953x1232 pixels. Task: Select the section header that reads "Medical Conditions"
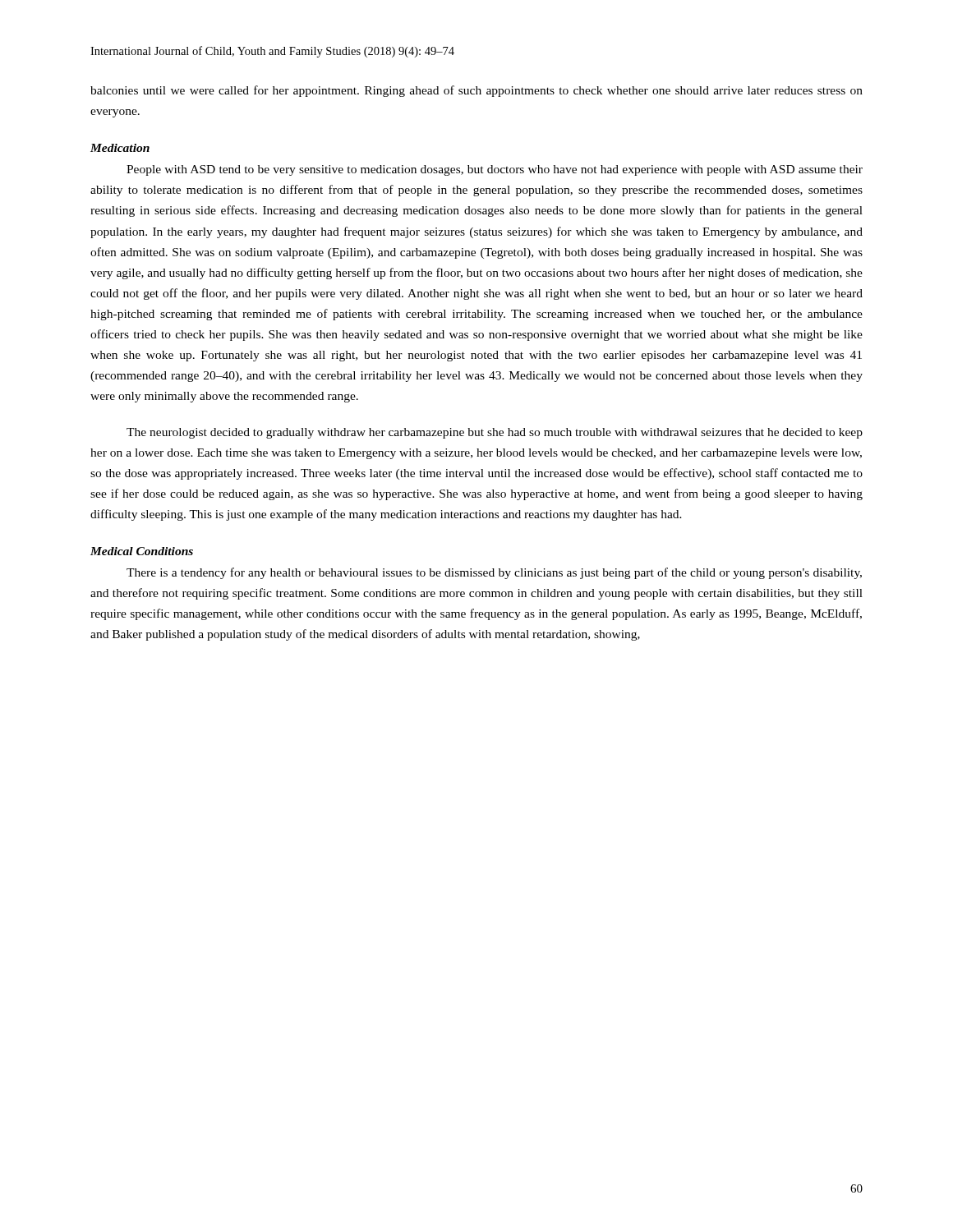[142, 551]
